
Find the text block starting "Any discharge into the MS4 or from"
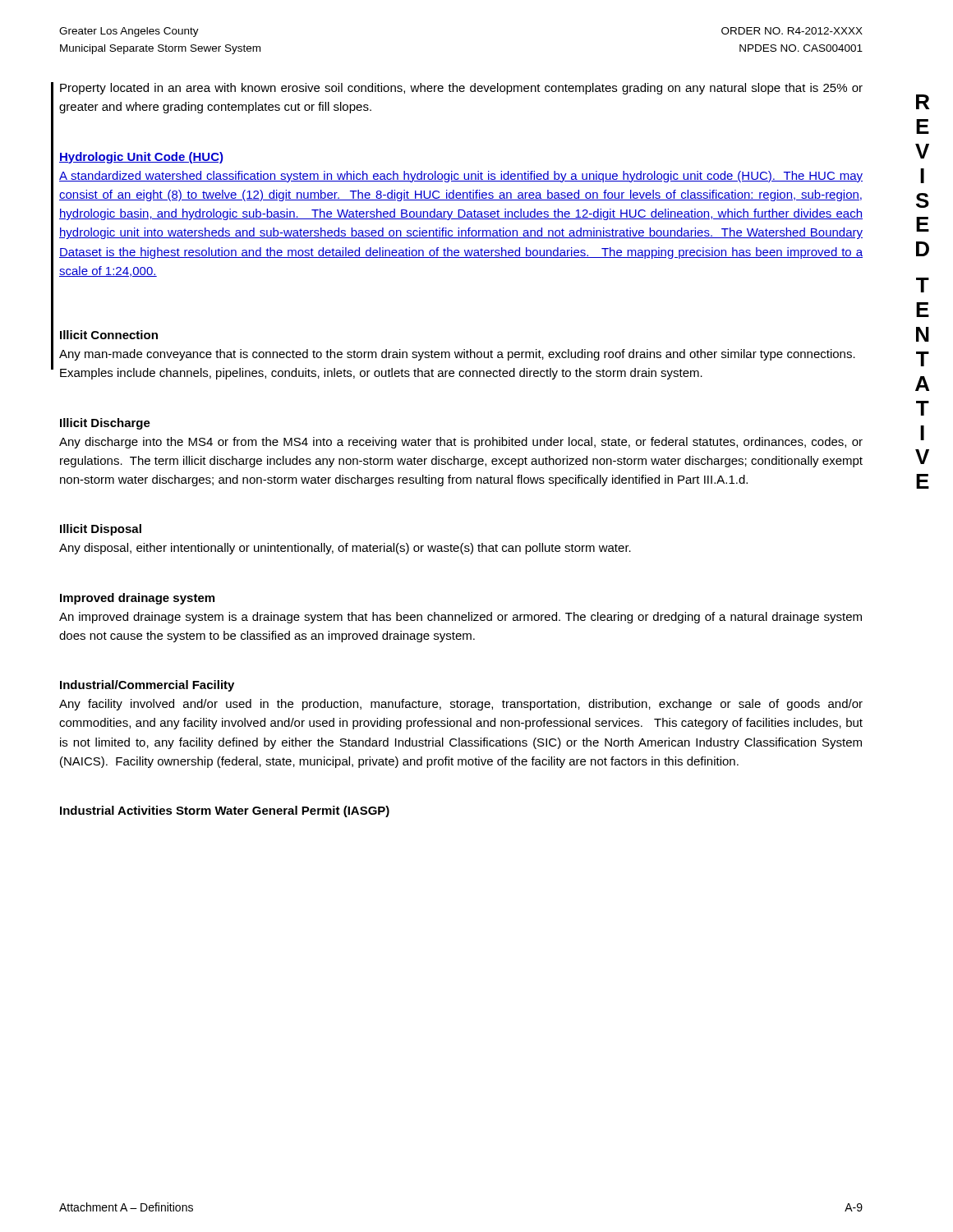click(461, 460)
